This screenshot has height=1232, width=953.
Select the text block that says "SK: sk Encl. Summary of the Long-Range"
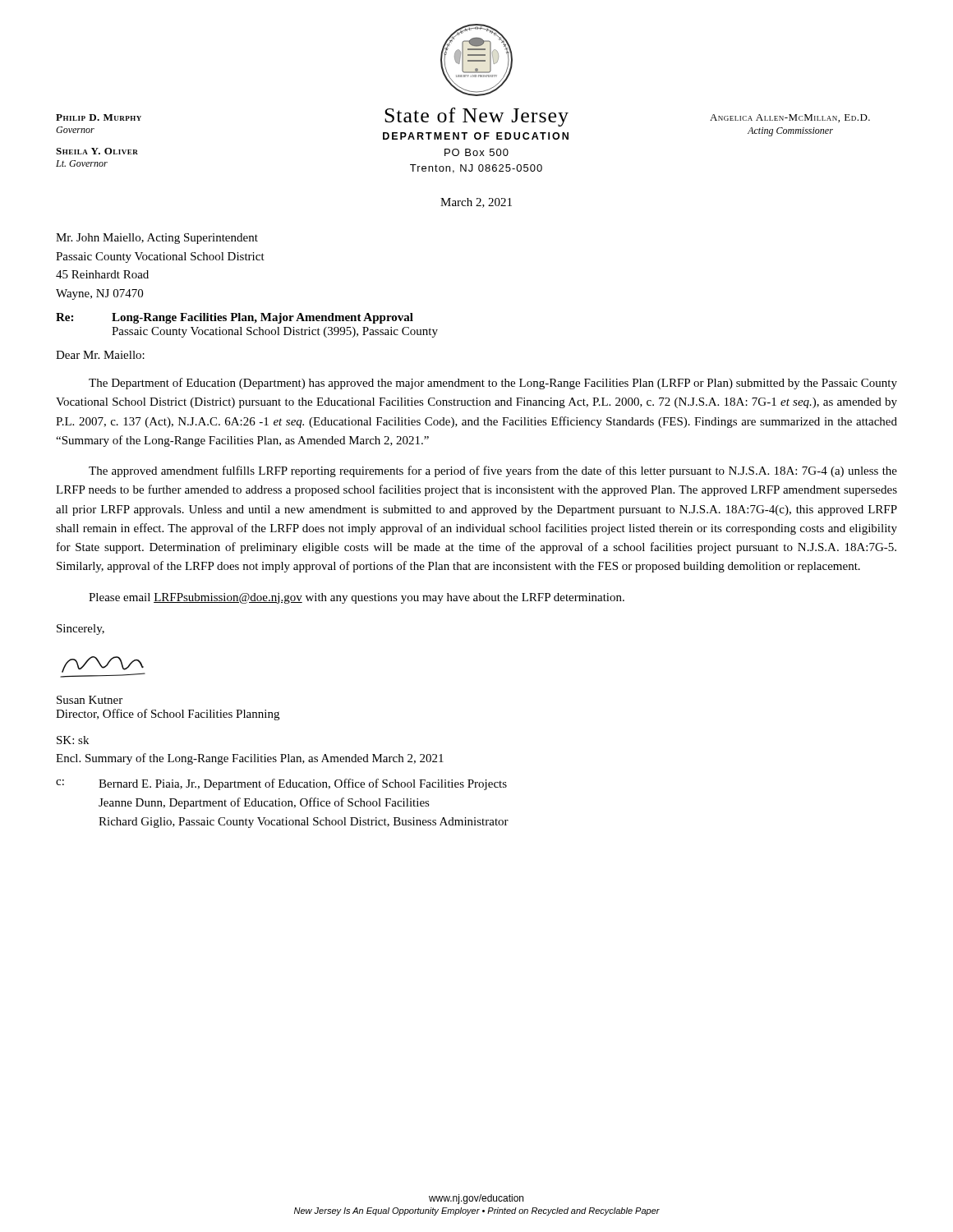coord(250,749)
